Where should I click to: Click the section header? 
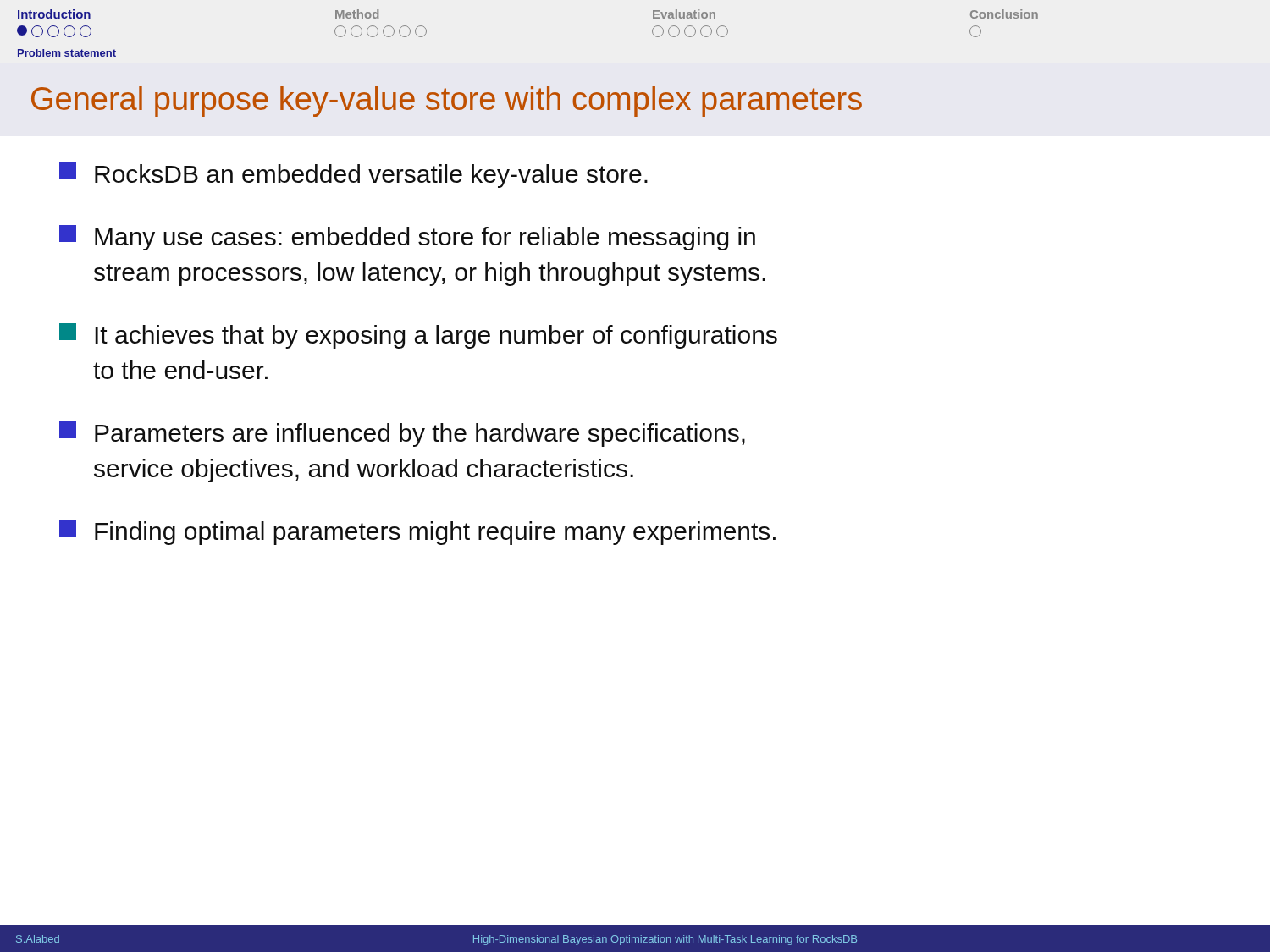pyautogui.click(x=66, y=52)
